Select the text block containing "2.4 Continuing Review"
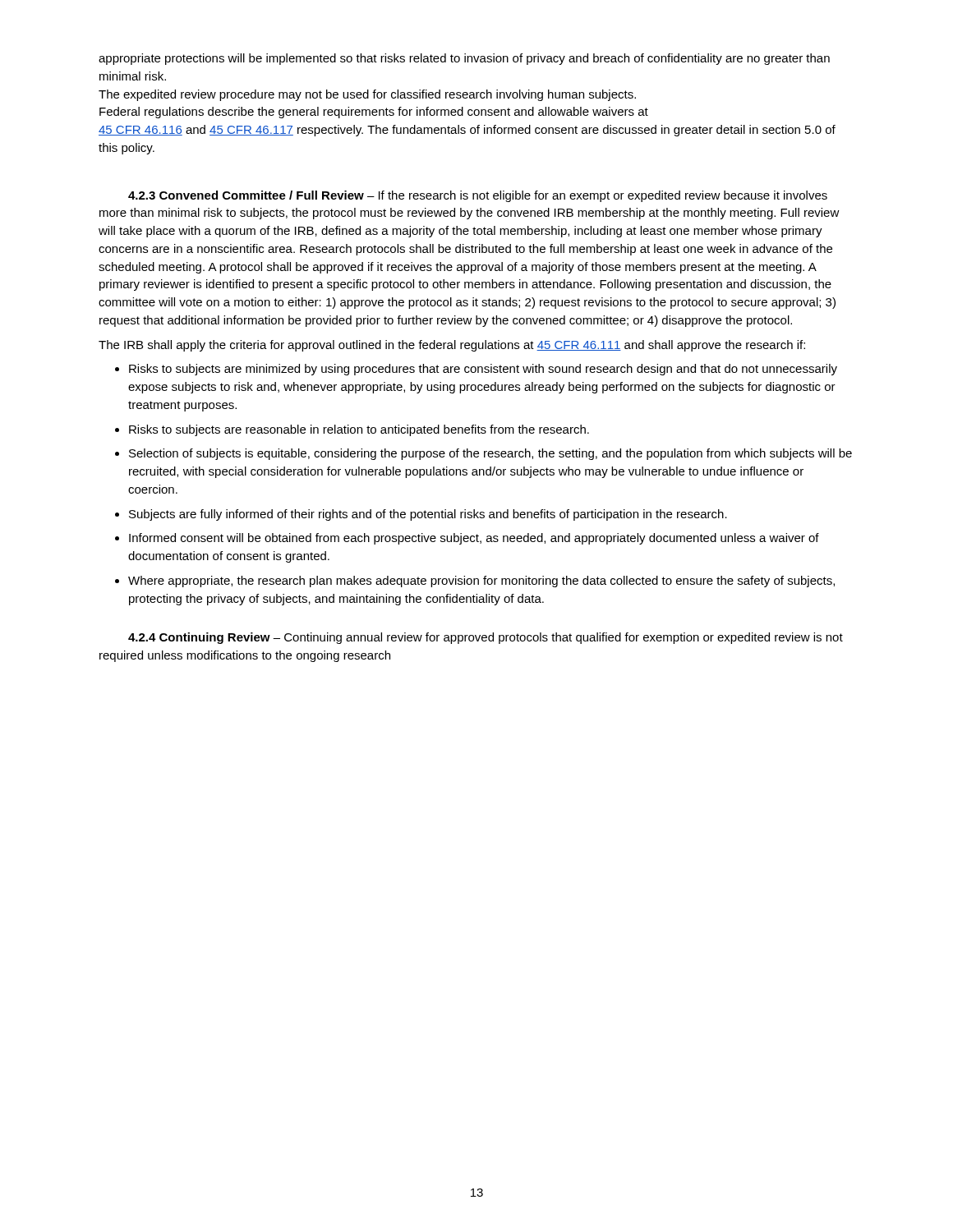Screen dimensions: 1232x953 click(x=476, y=646)
